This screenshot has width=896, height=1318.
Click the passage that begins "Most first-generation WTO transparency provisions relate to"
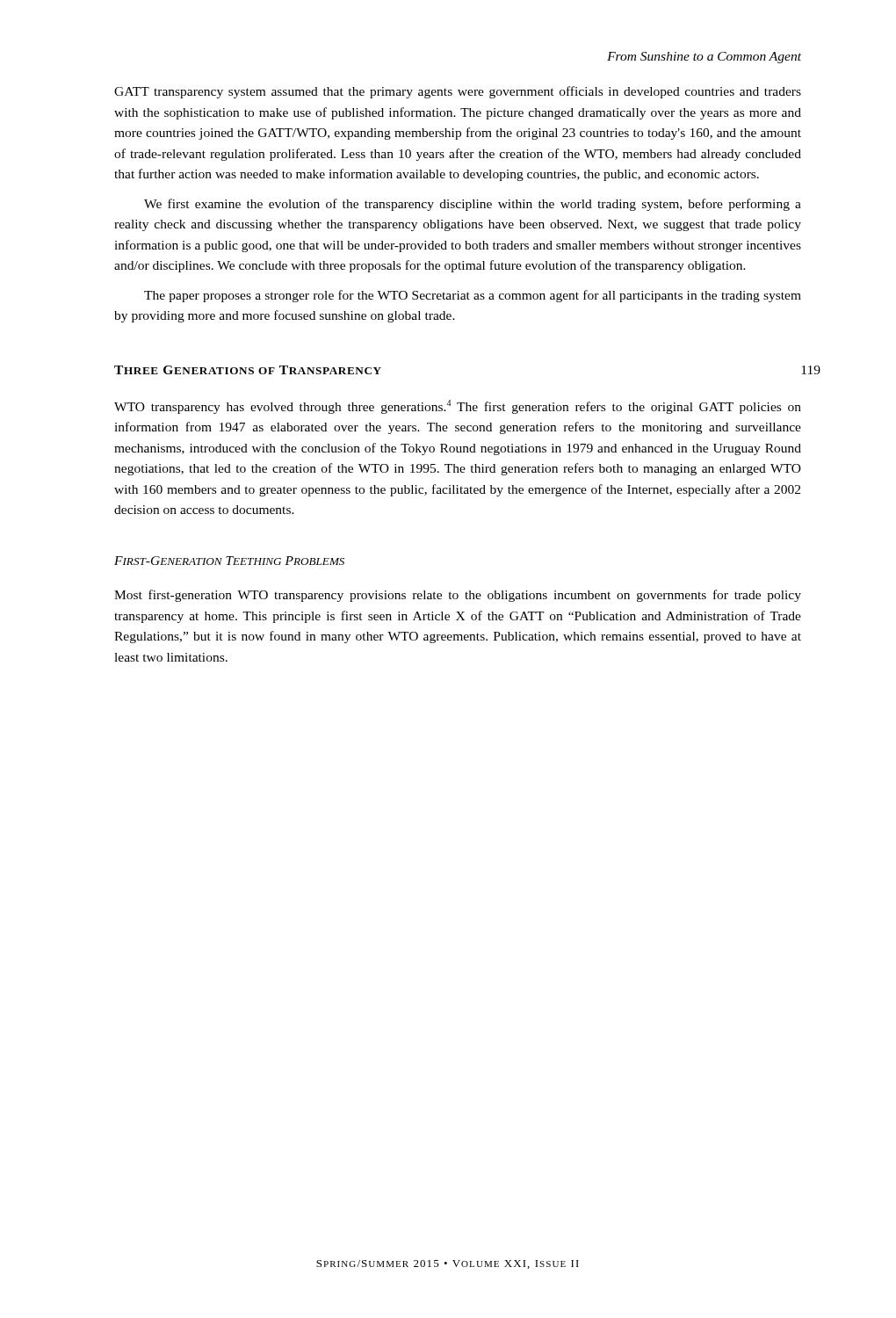[458, 626]
